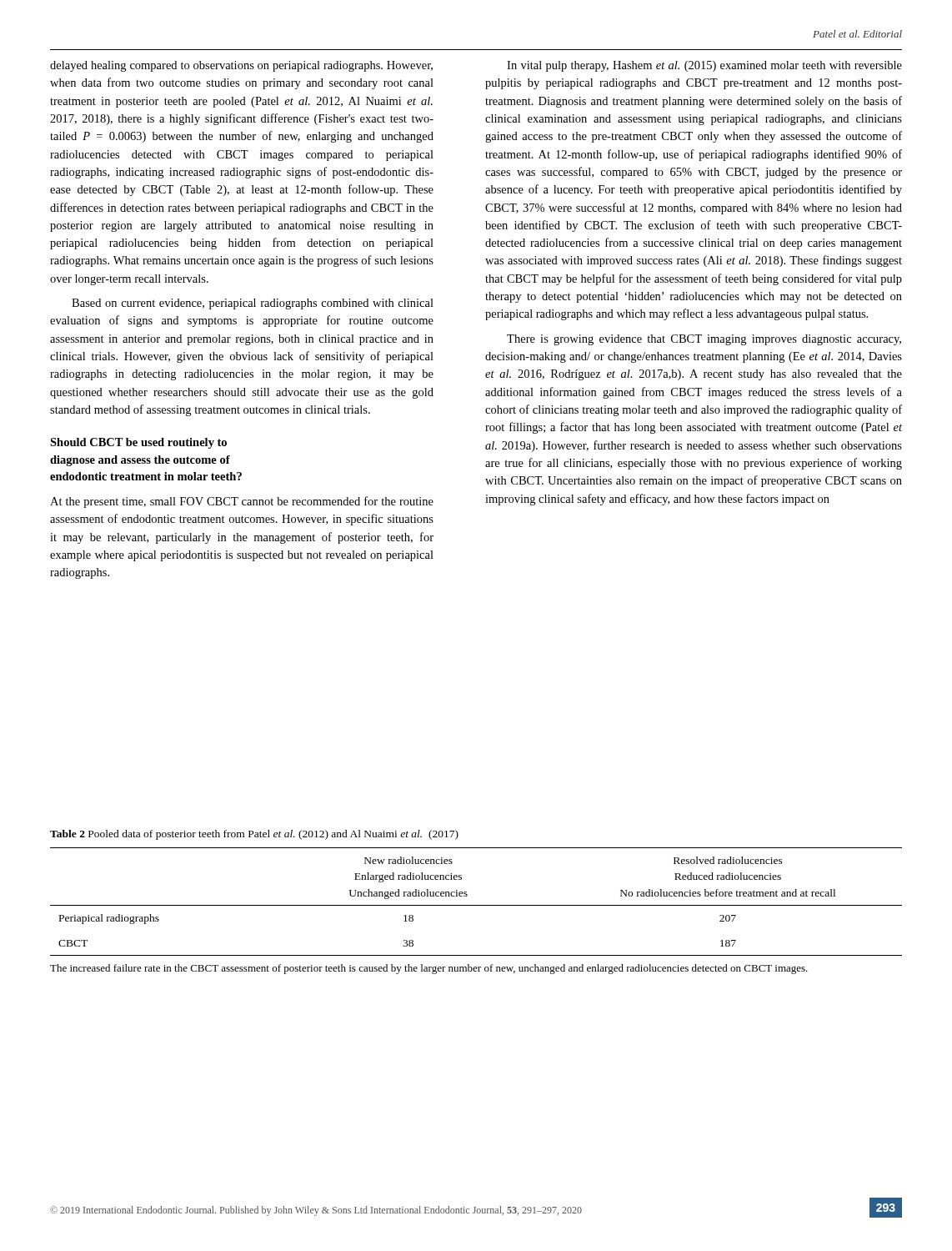The image size is (952, 1251).
Task: Select the caption that says "Table 2 Pooled data of posterior teeth"
Action: tap(254, 834)
